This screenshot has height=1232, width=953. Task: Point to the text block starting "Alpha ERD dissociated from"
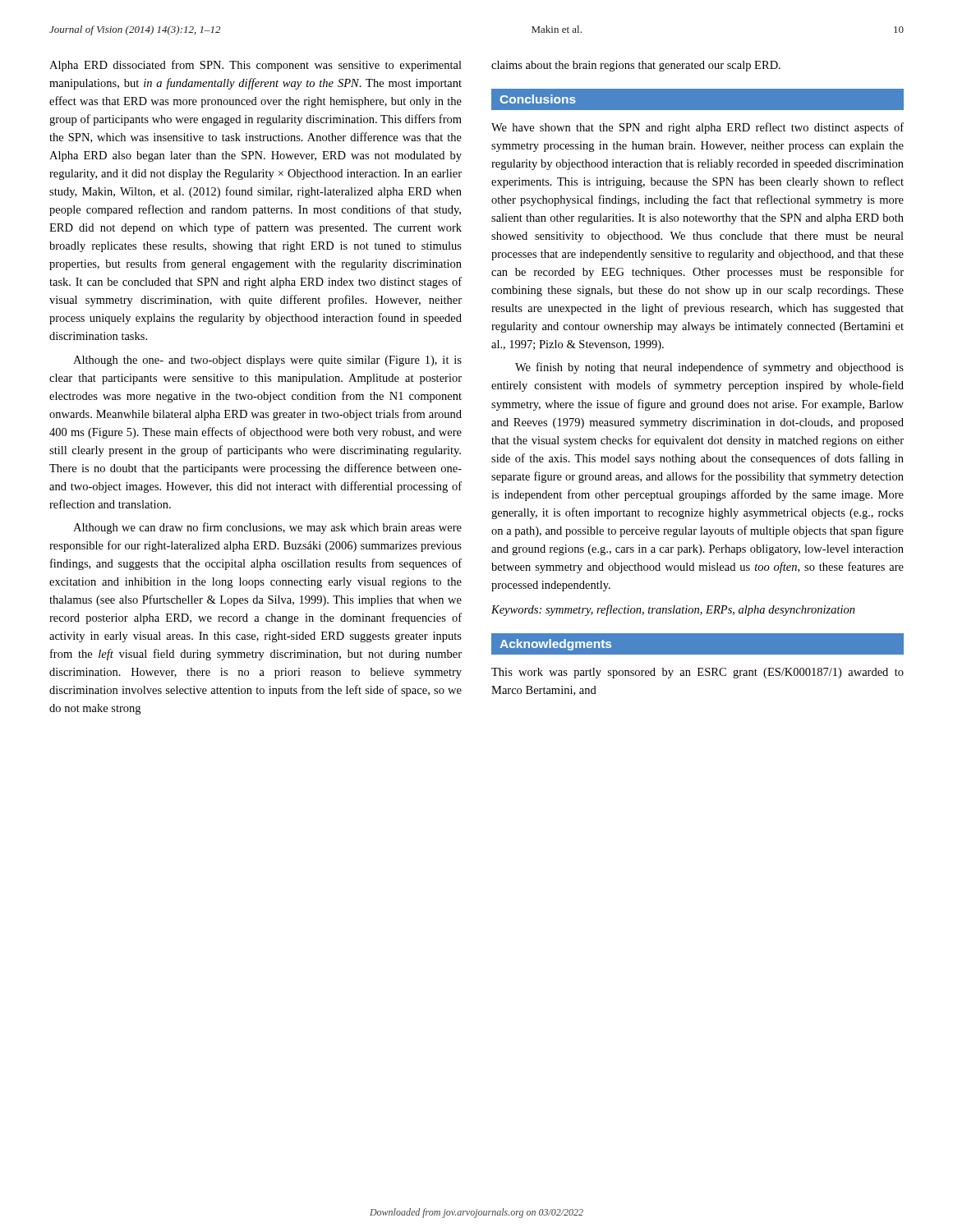point(255,386)
